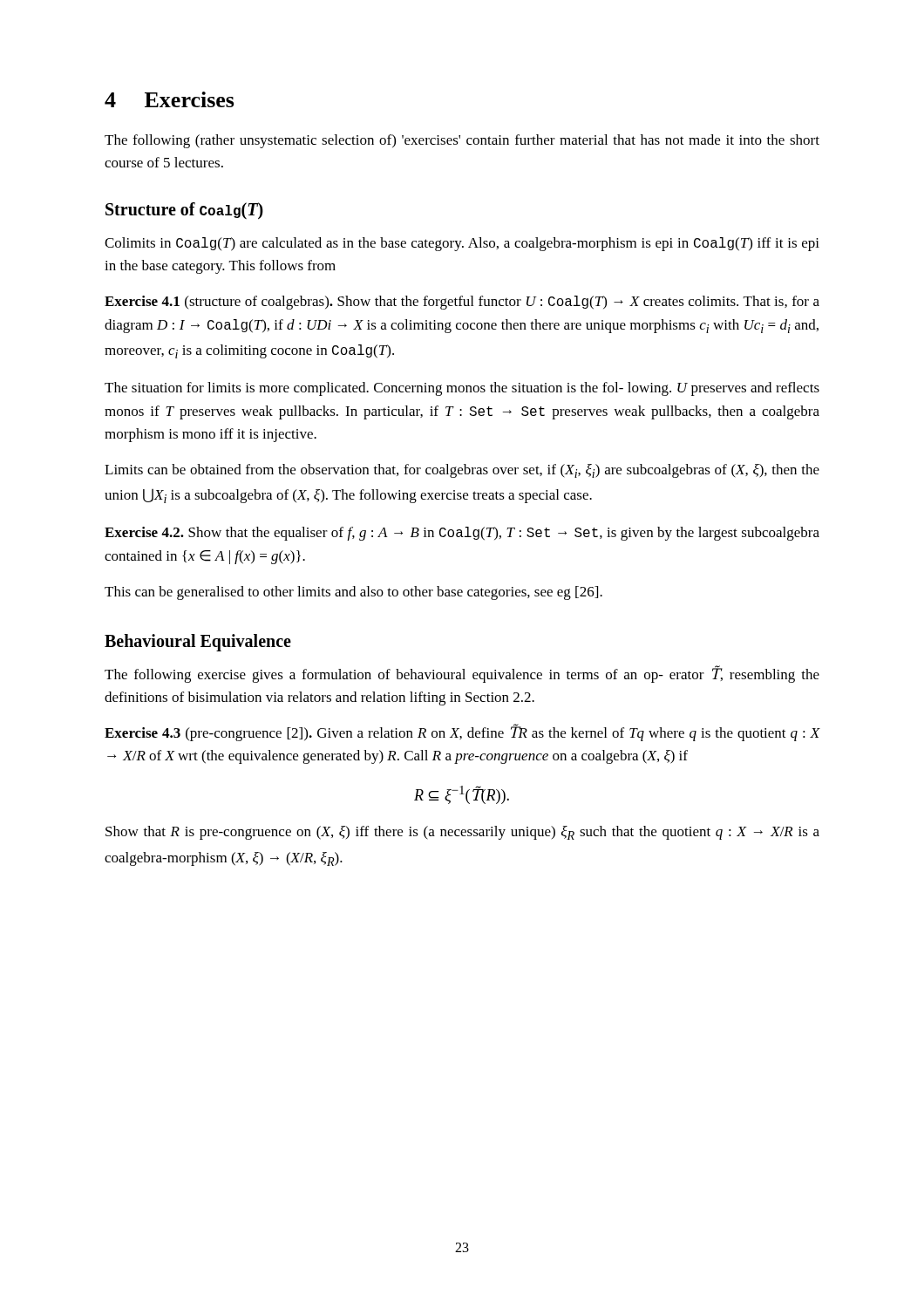Navigate to the element starting "The situation for"

(462, 411)
